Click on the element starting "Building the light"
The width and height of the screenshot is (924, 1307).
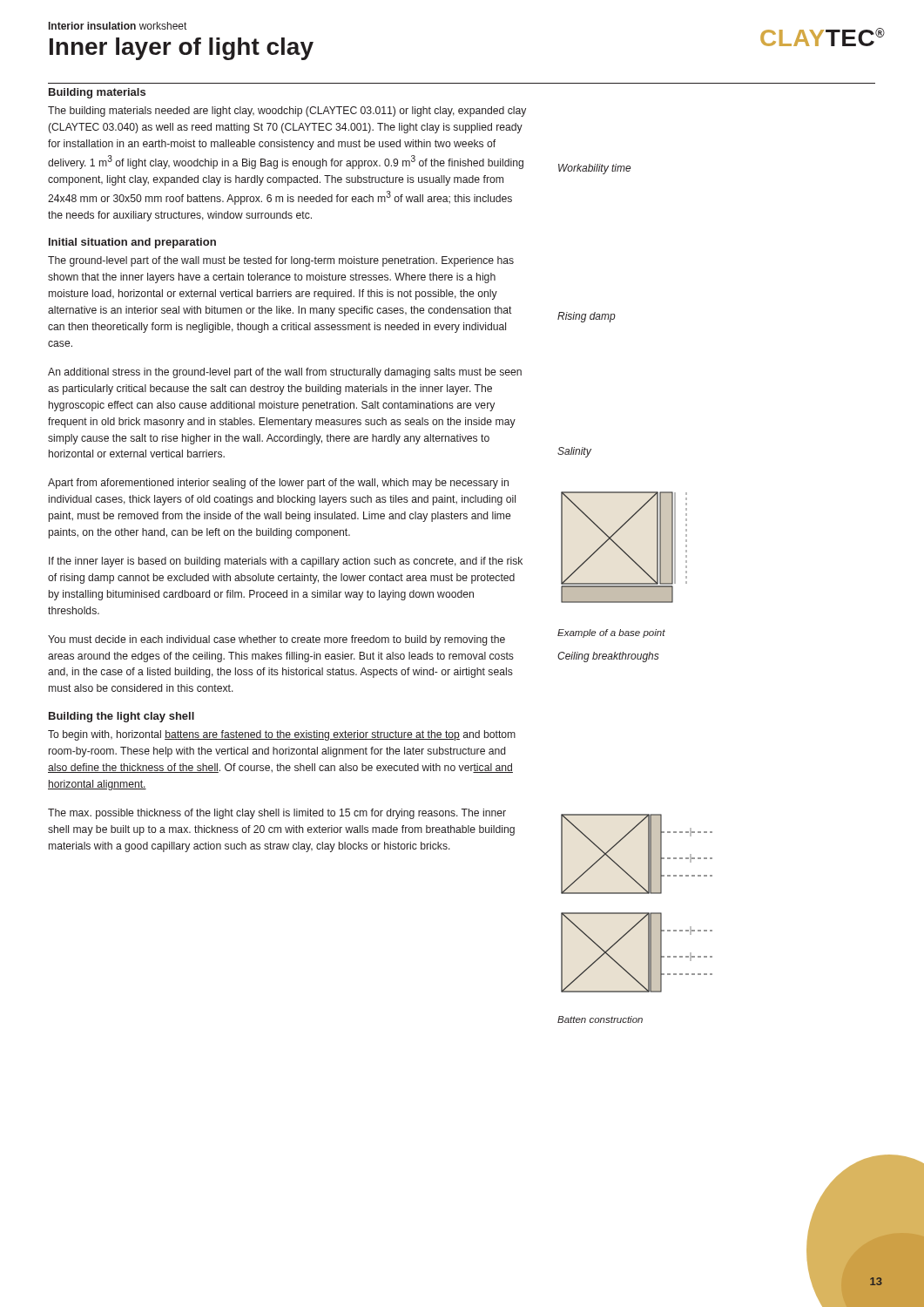121,717
